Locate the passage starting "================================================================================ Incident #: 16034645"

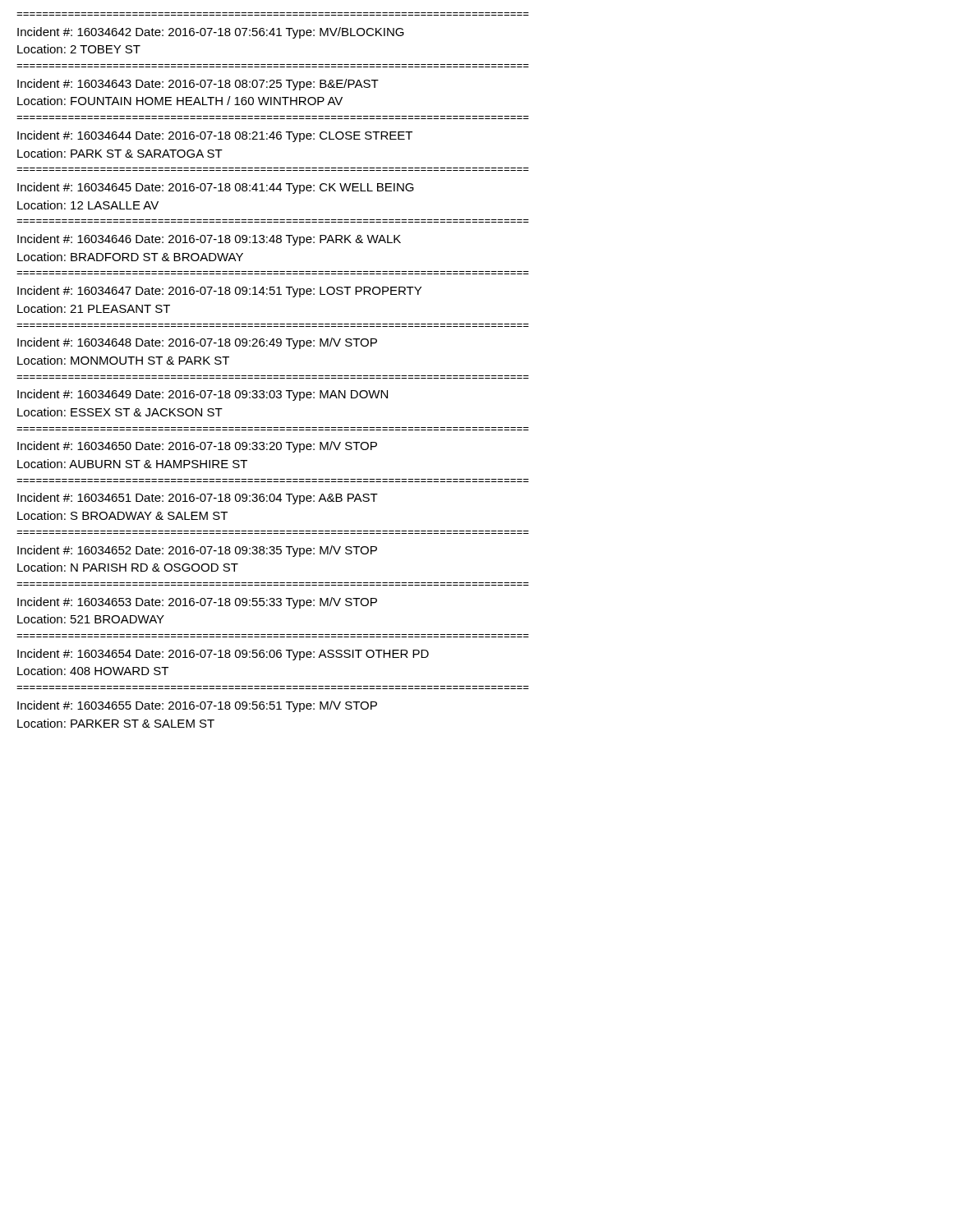(x=216, y=188)
